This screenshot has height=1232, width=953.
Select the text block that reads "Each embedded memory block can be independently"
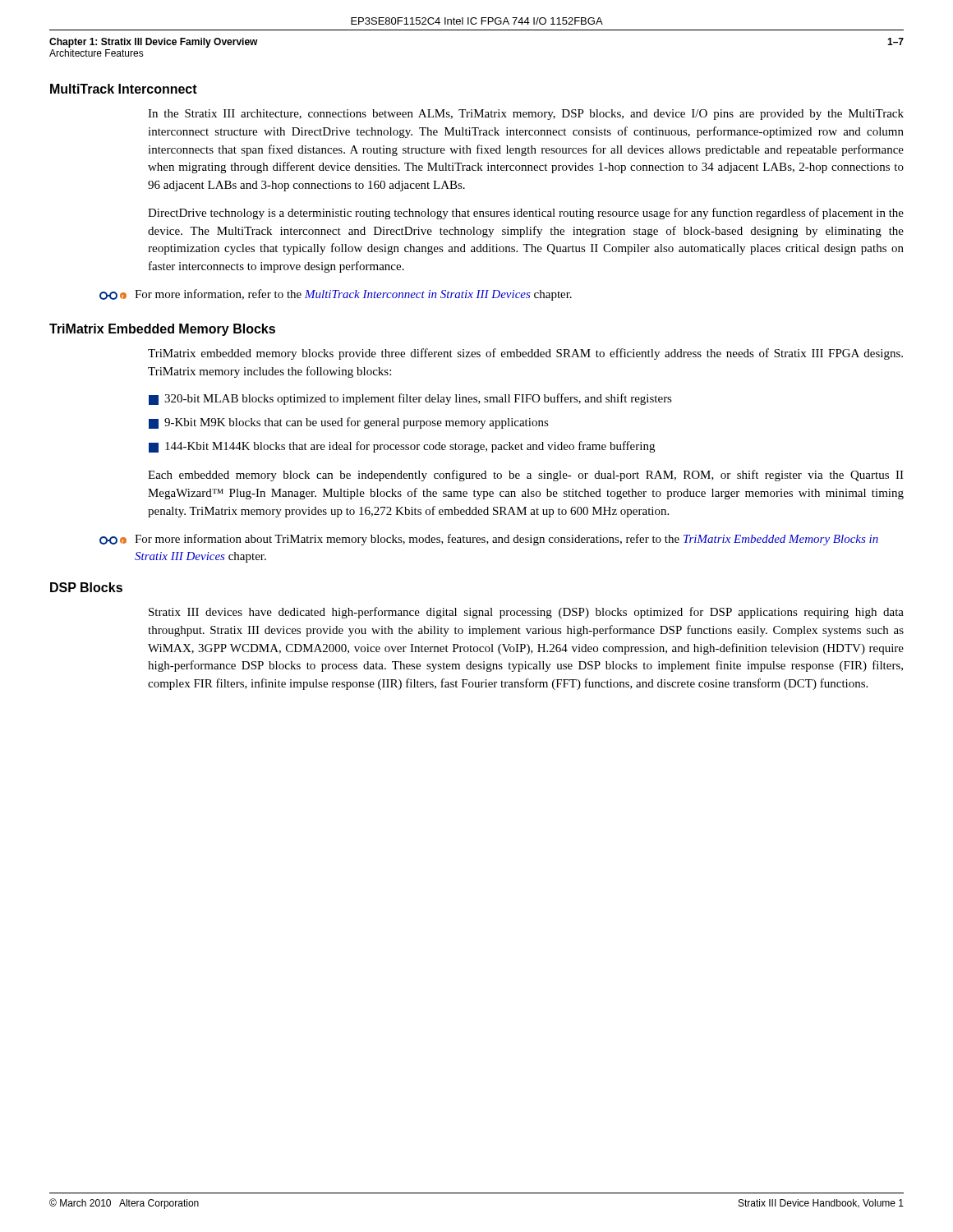click(526, 493)
